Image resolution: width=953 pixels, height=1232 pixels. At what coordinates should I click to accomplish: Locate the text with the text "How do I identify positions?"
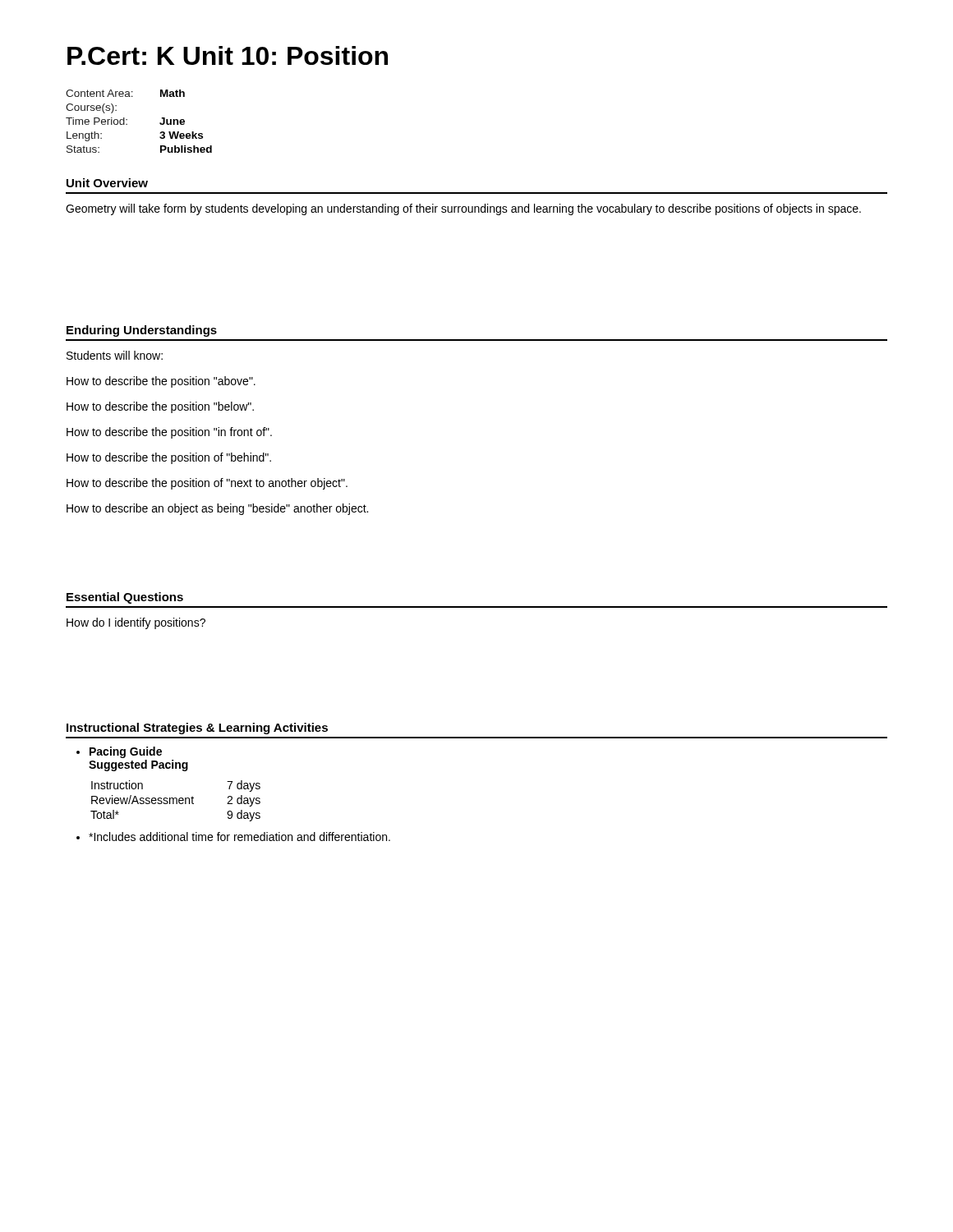[136, 623]
